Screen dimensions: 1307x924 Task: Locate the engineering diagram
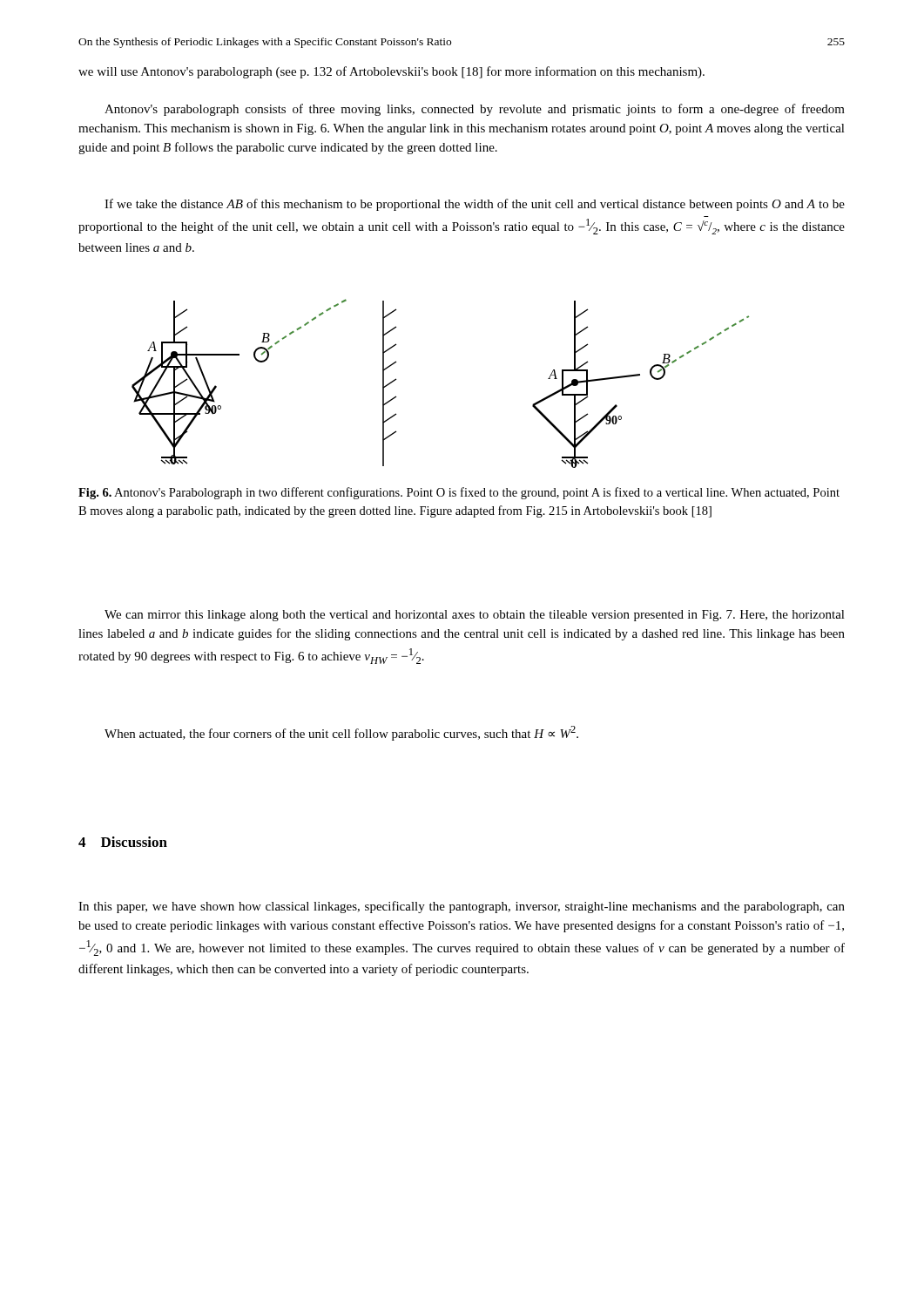point(462,386)
